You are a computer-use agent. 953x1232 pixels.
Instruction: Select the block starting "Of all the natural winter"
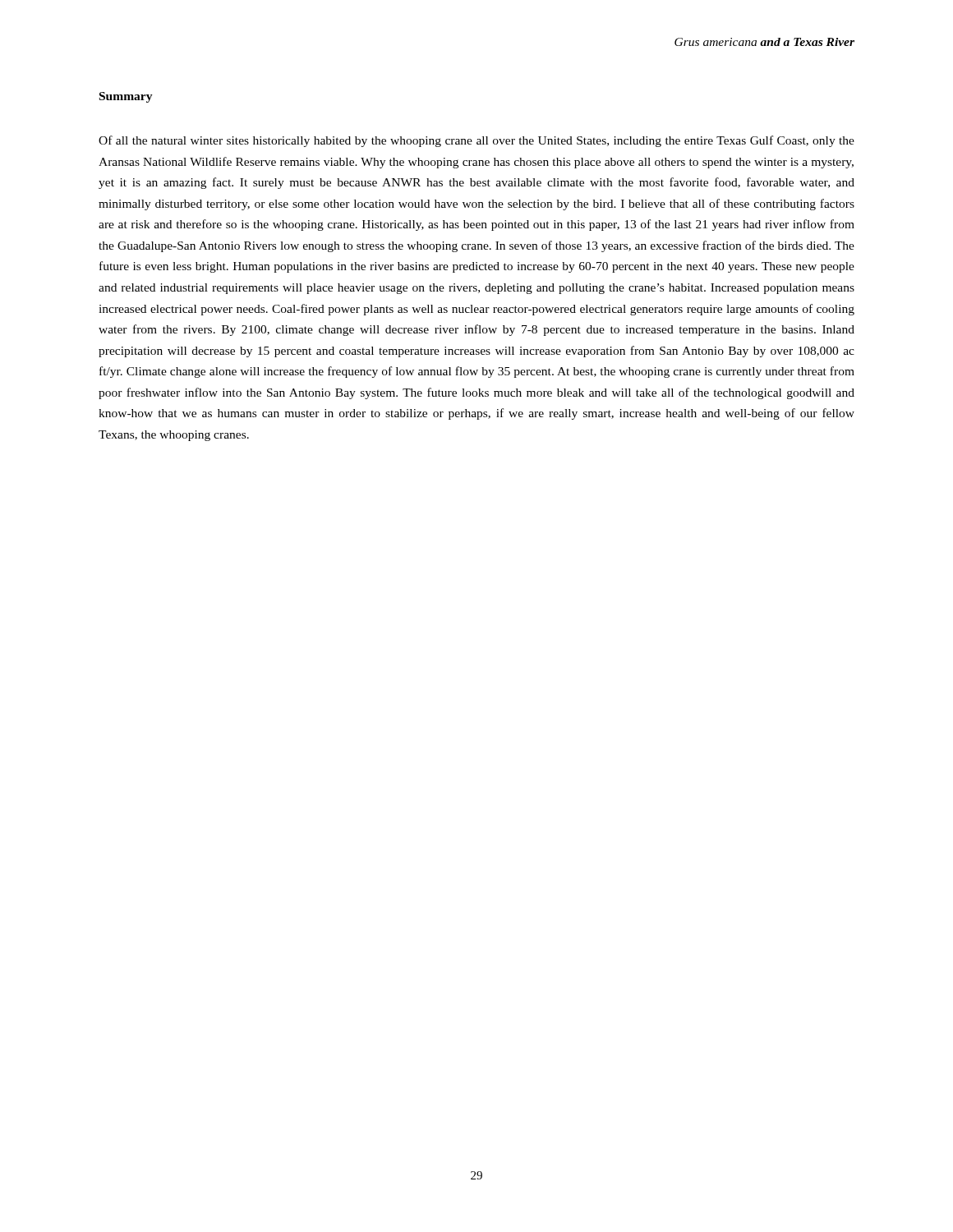pos(476,287)
